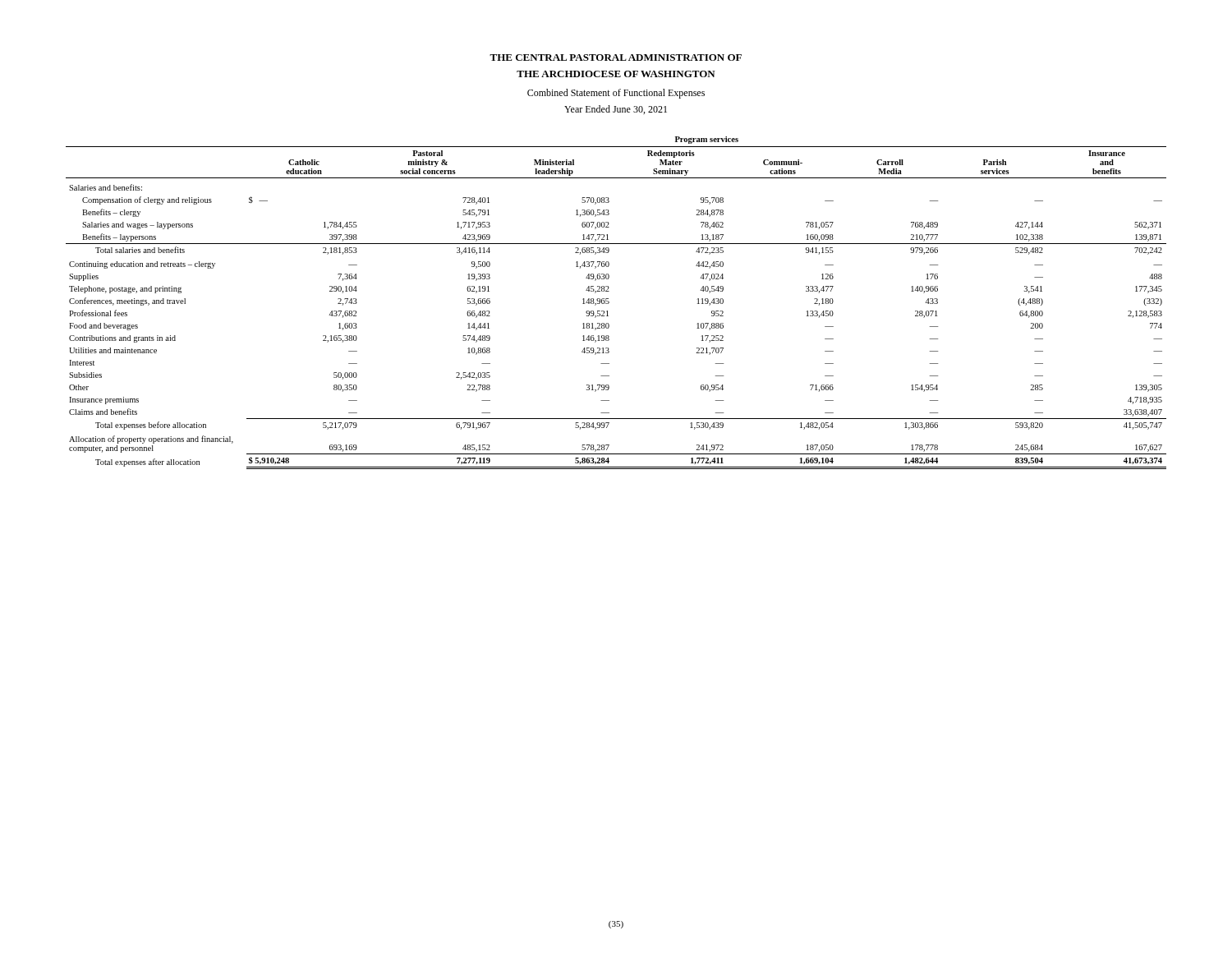Select the table that reads "Total expenses before allocation"
Viewport: 1232px width, 953px height.
click(x=616, y=301)
